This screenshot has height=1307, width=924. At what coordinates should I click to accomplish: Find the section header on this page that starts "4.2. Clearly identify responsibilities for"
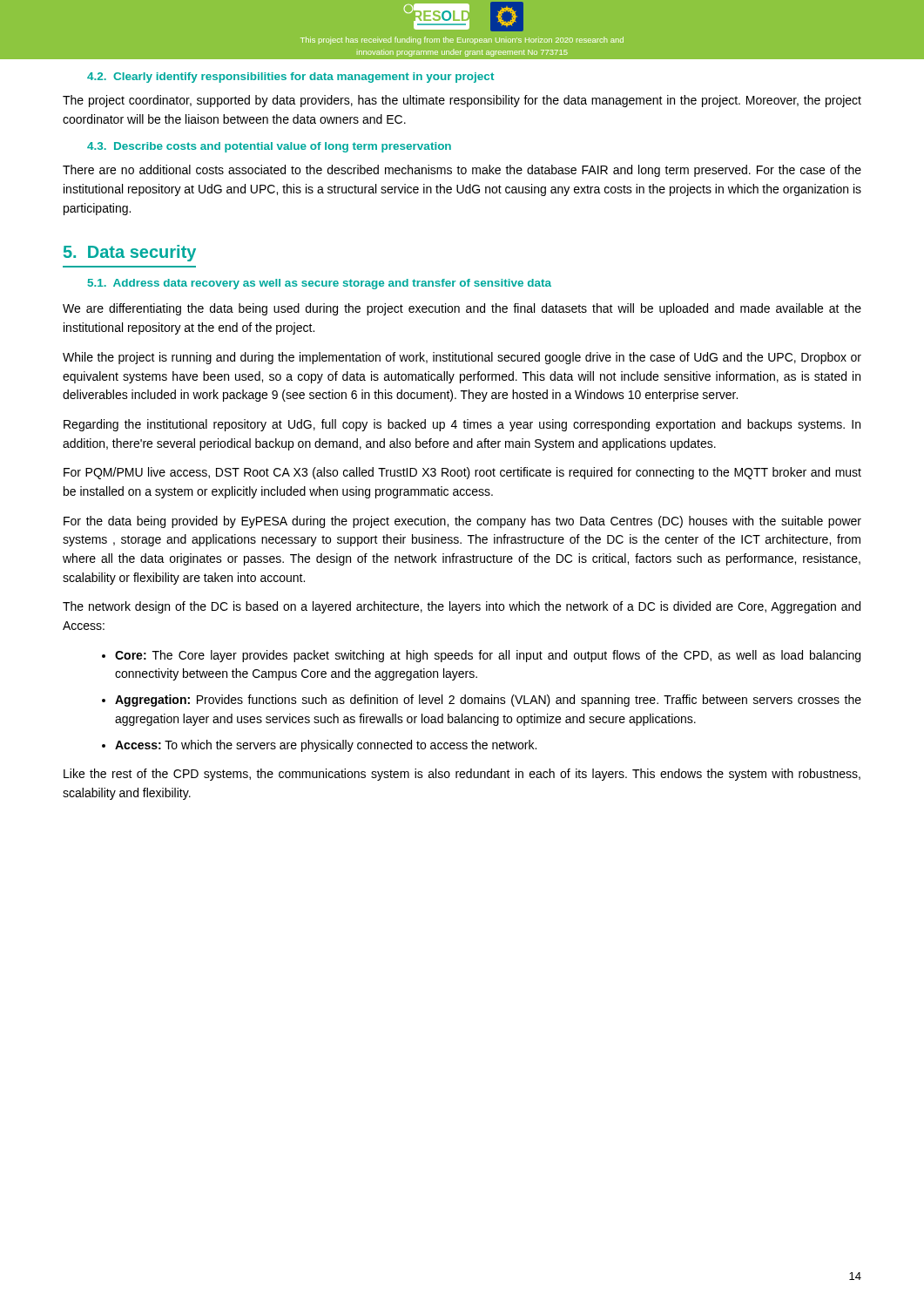[x=291, y=76]
